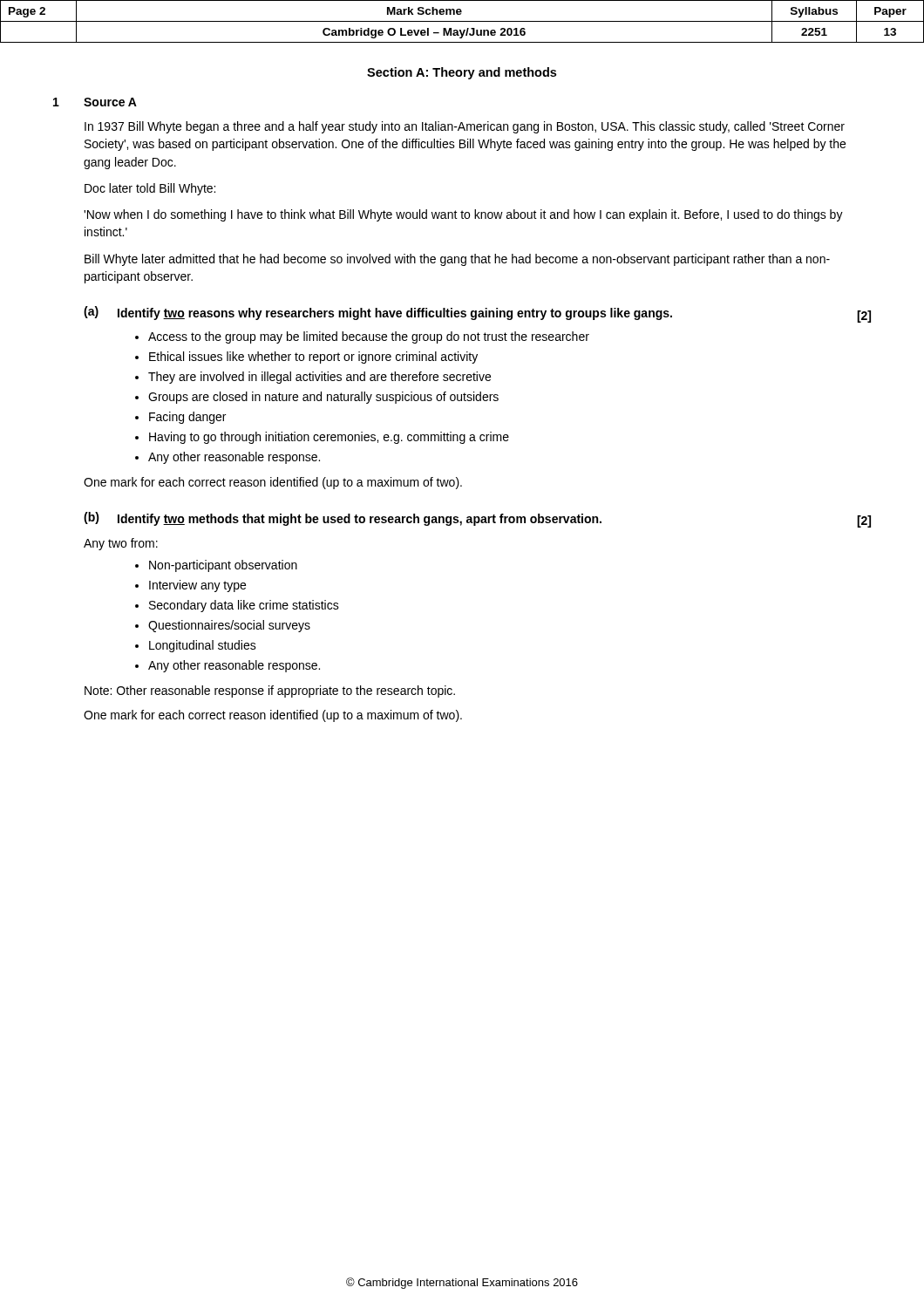
Task: Find the passage starting "Source A"
Action: [x=110, y=102]
